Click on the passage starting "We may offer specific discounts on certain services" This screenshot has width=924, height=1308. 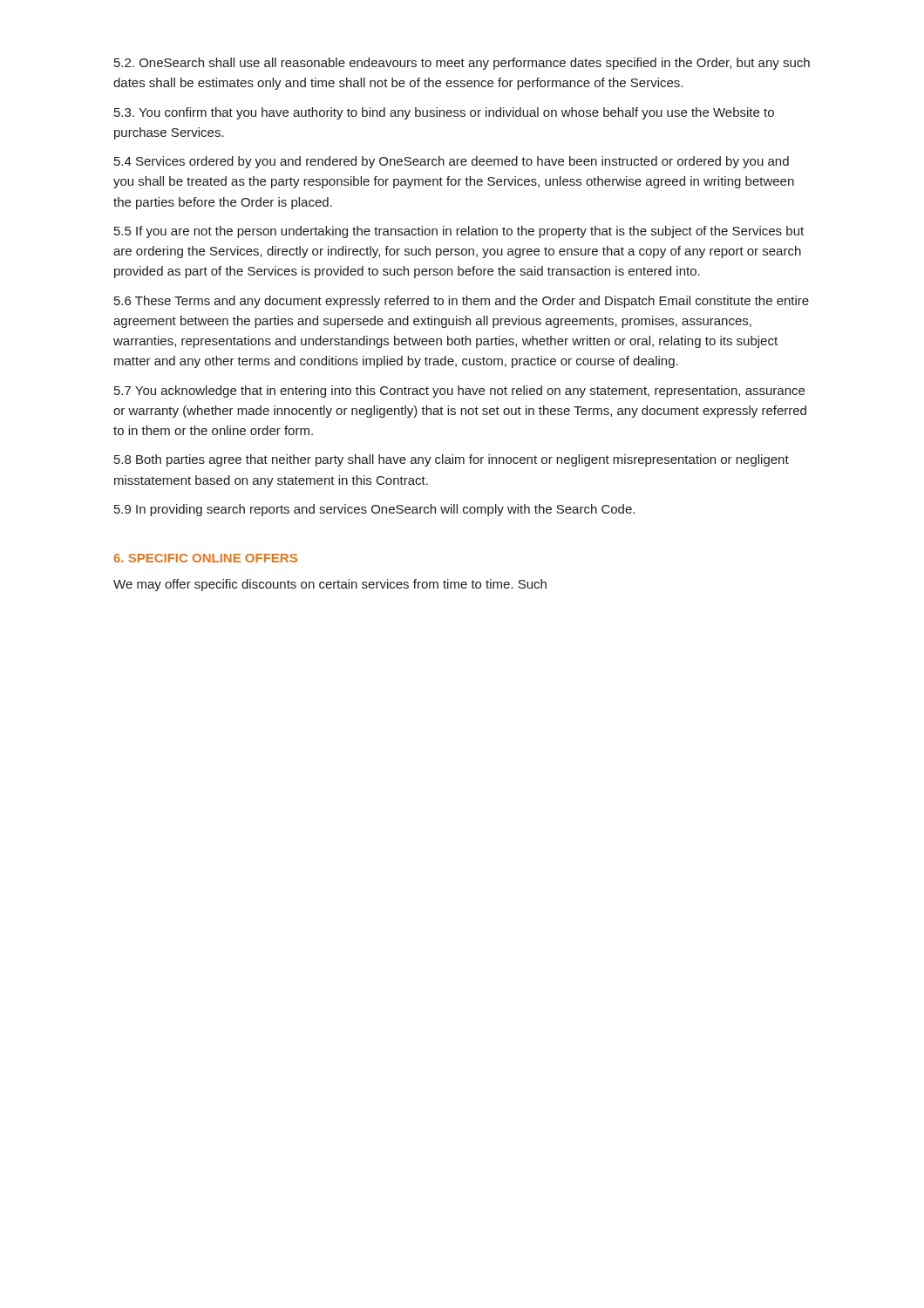tap(330, 584)
